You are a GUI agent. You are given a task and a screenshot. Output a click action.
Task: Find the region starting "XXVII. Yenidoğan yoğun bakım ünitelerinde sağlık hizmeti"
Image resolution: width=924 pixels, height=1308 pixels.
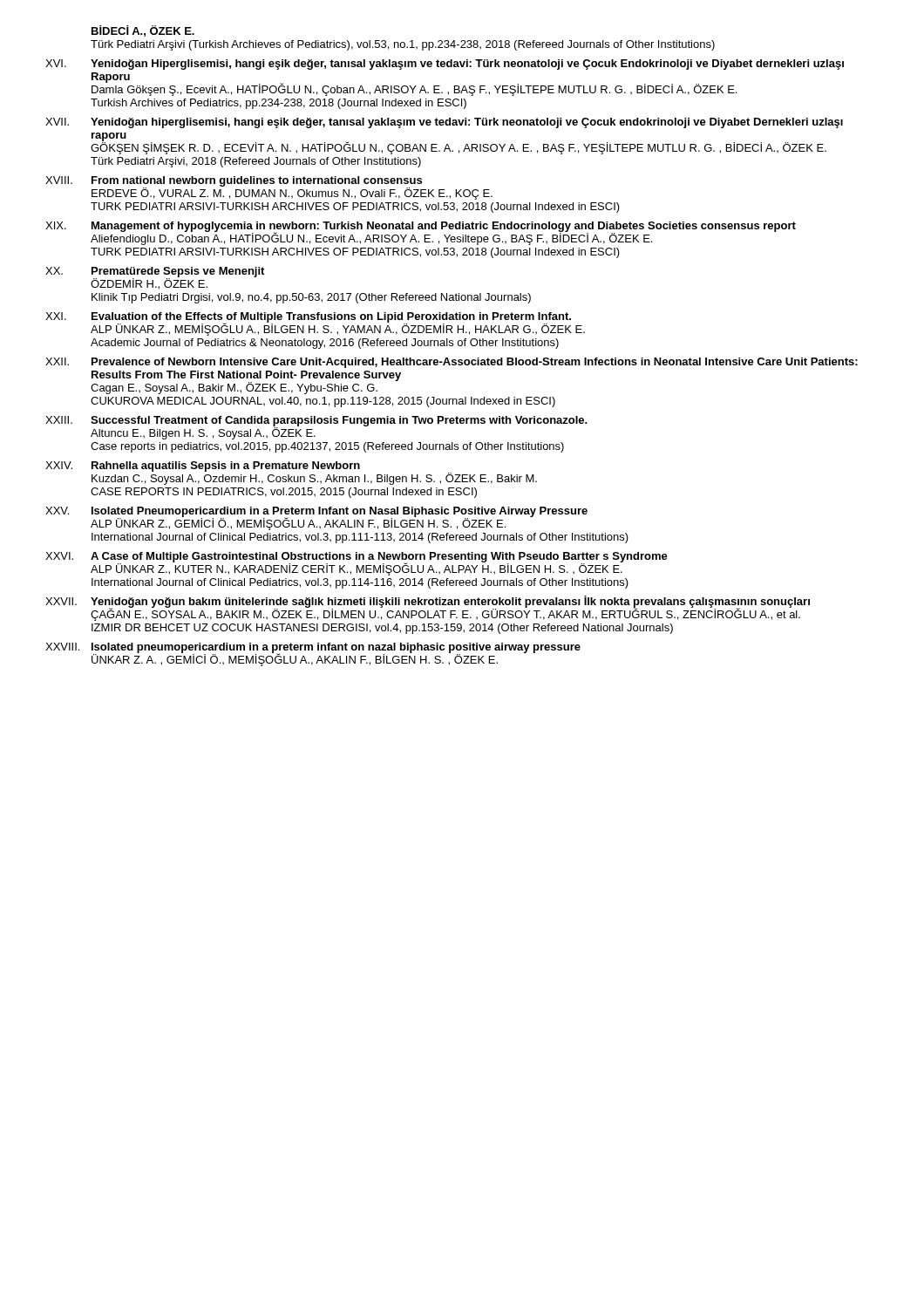pyautogui.click(x=460, y=614)
